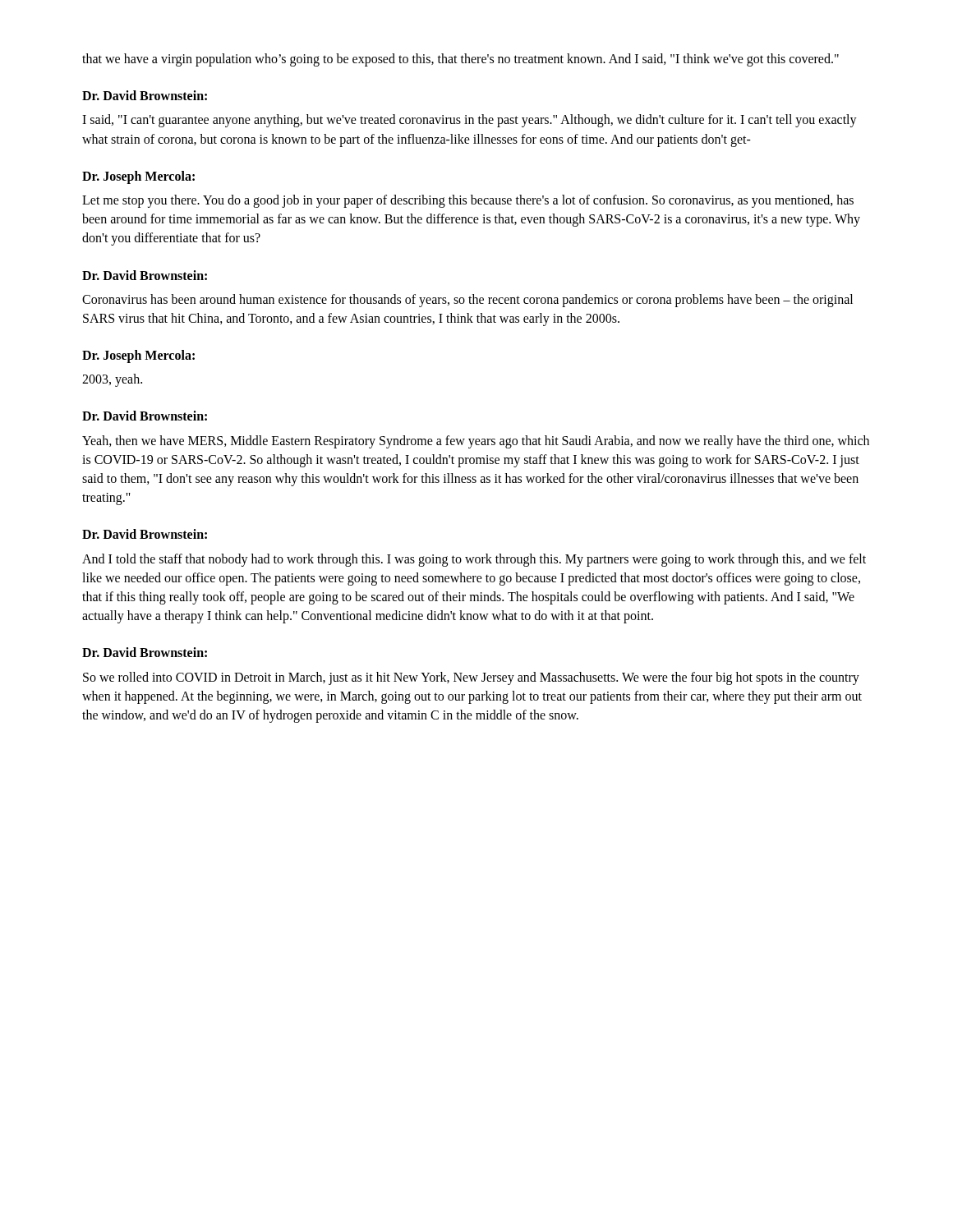Image resolution: width=953 pixels, height=1232 pixels.
Task: Point to the block beginning "Let me stop you there. You do"
Action: click(x=471, y=219)
